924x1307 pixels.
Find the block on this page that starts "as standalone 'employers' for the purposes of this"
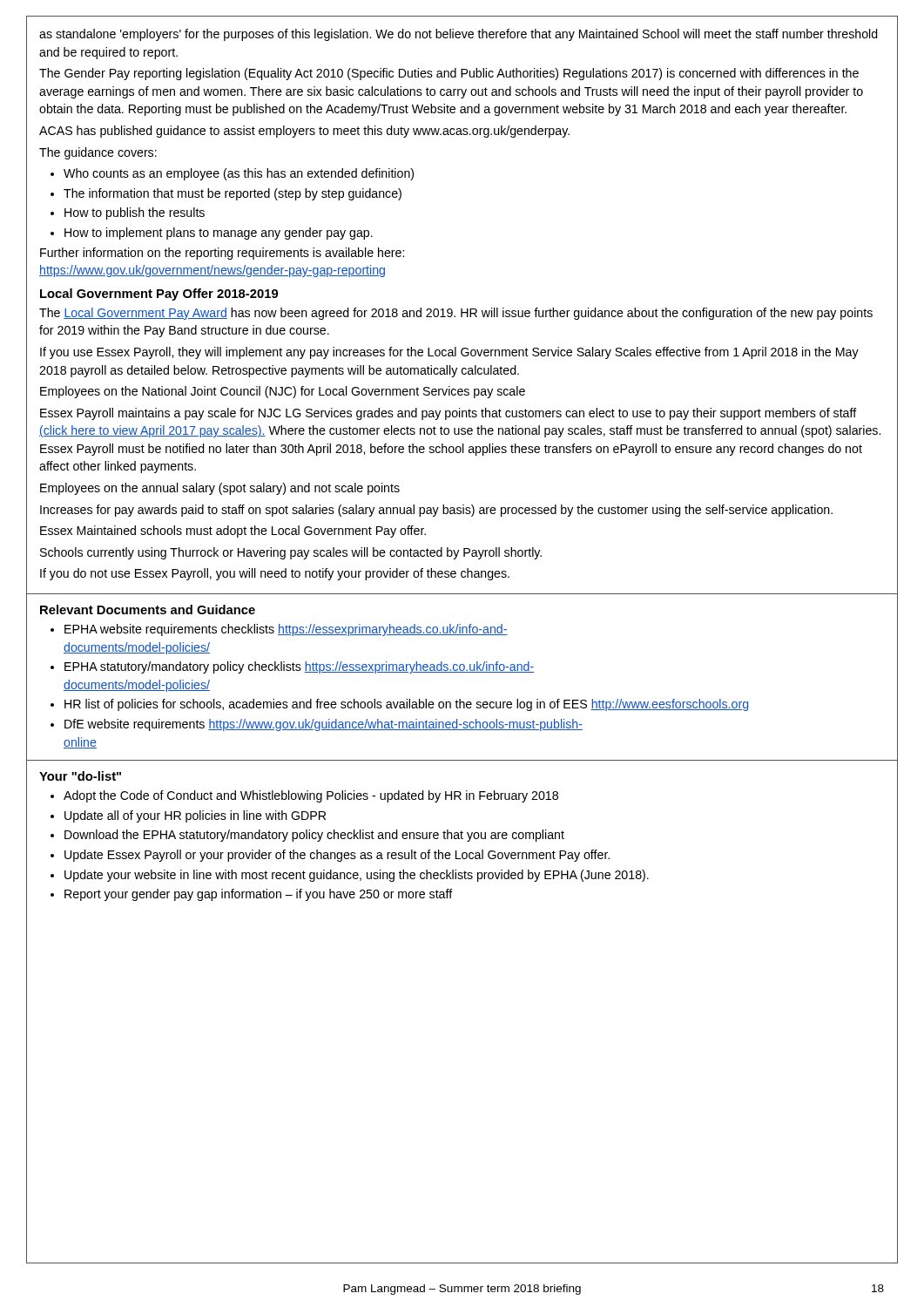click(462, 93)
